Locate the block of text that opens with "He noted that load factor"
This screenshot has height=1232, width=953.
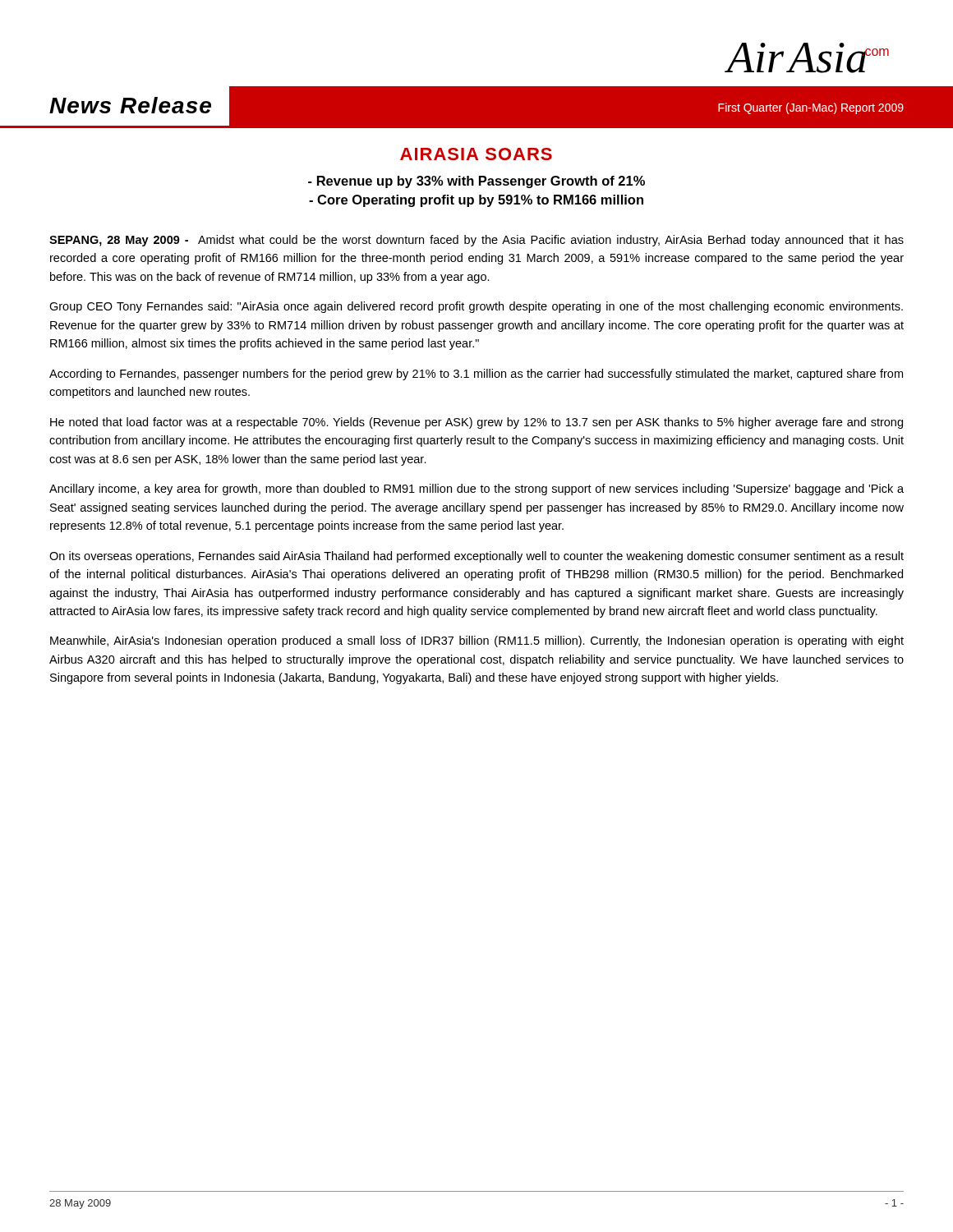(x=476, y=440)
